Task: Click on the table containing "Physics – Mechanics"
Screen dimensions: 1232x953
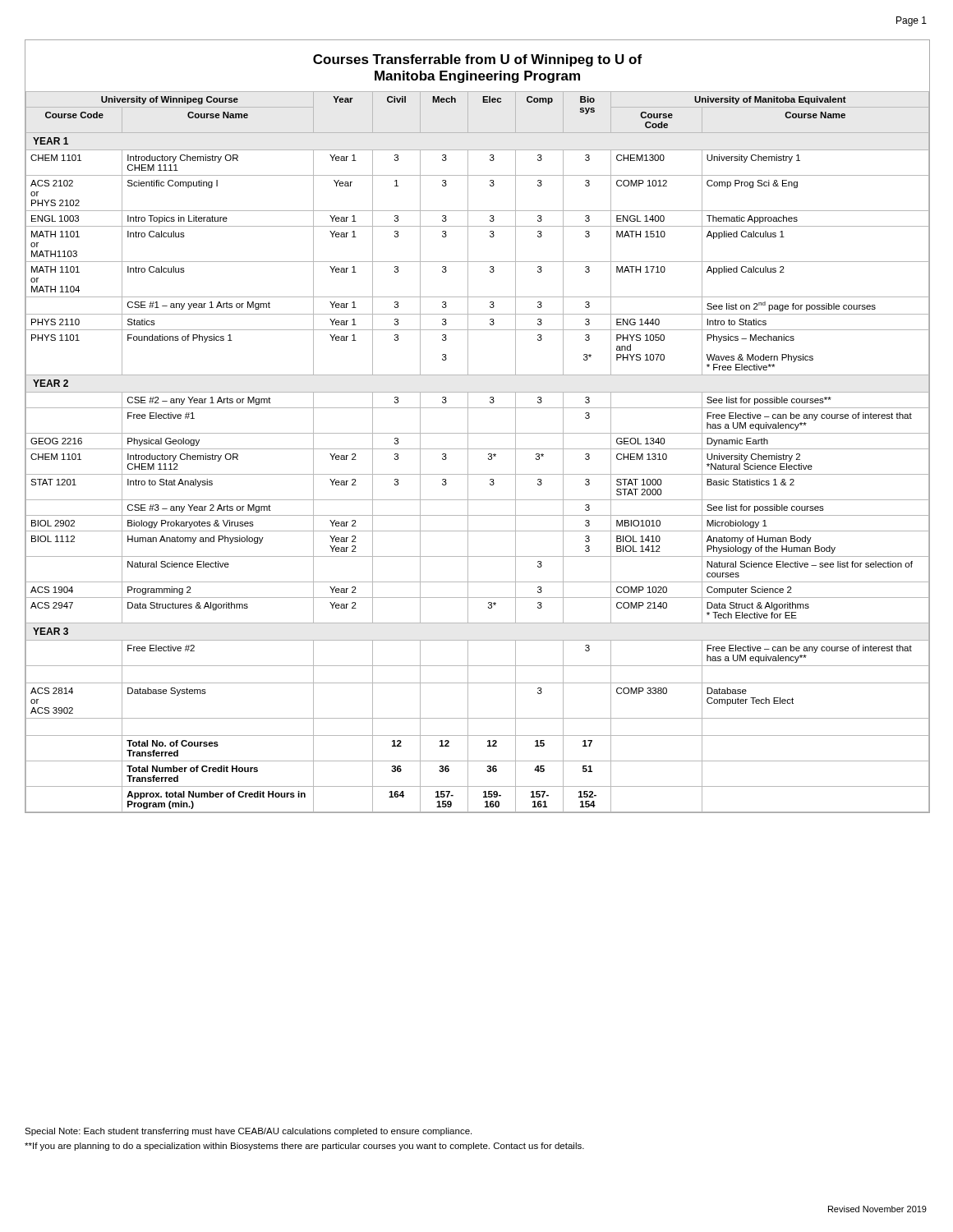Action: (477, 452)
